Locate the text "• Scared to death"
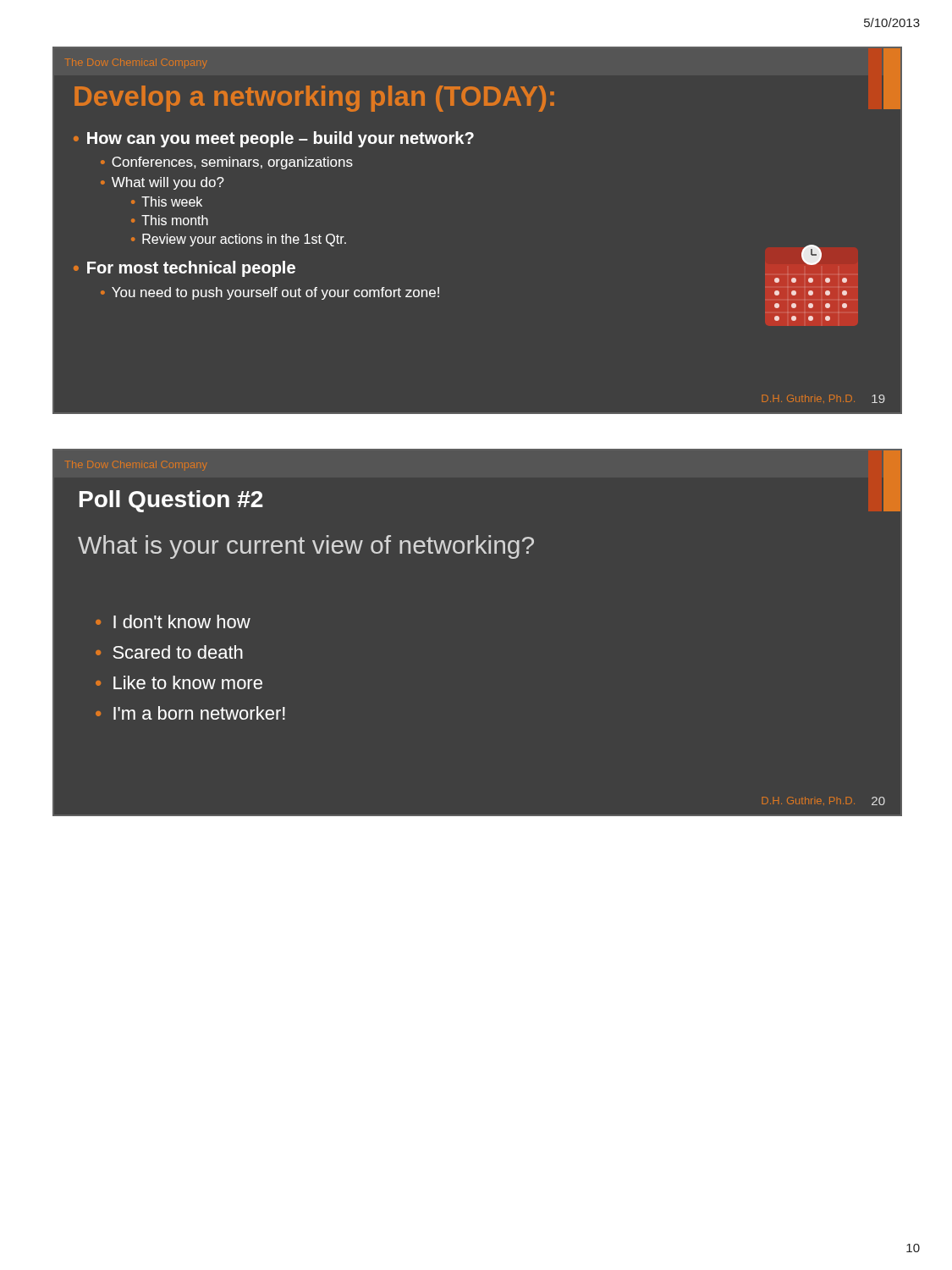 (169, 653)
